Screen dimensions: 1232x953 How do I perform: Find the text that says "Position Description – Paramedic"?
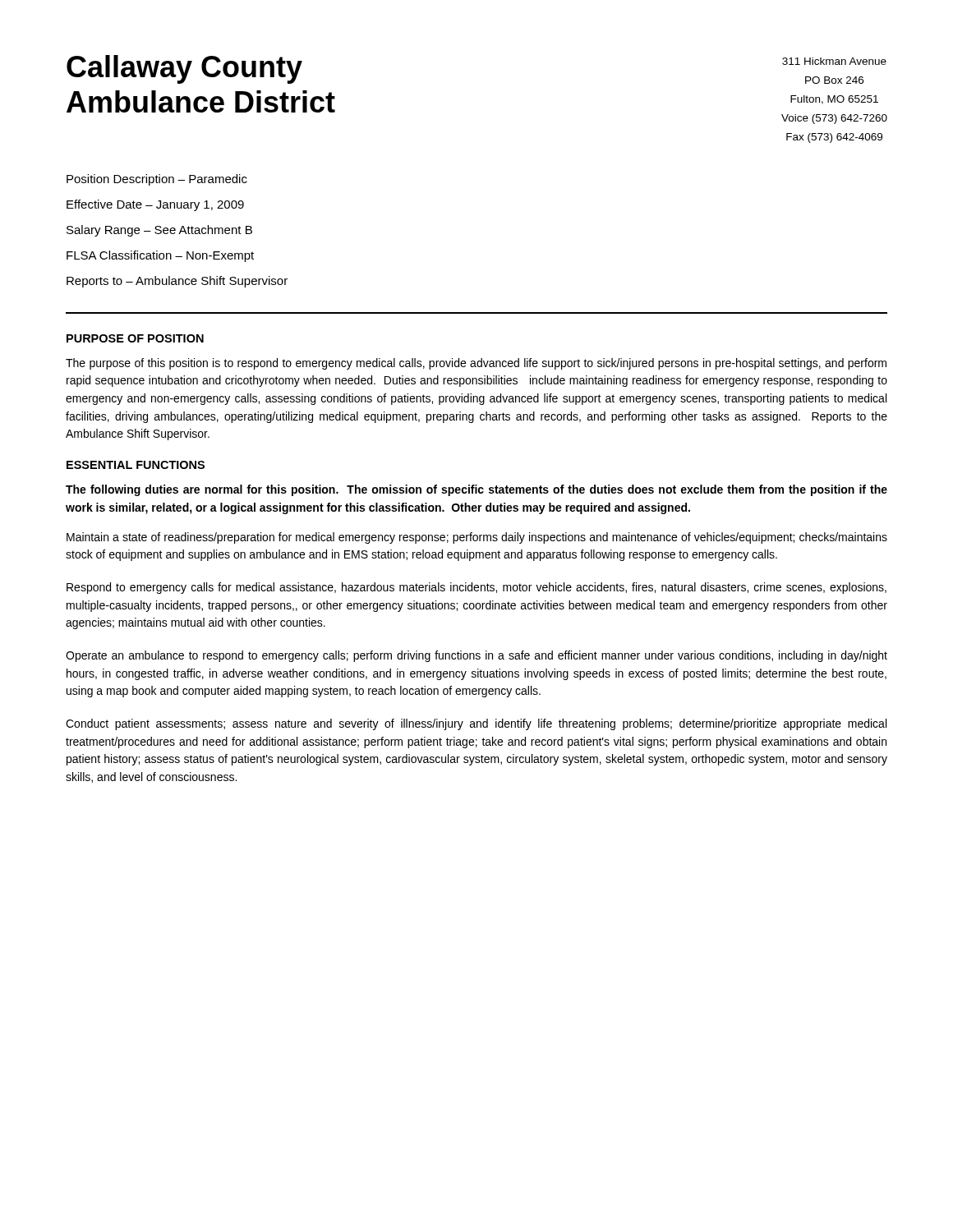click(156, 178)
